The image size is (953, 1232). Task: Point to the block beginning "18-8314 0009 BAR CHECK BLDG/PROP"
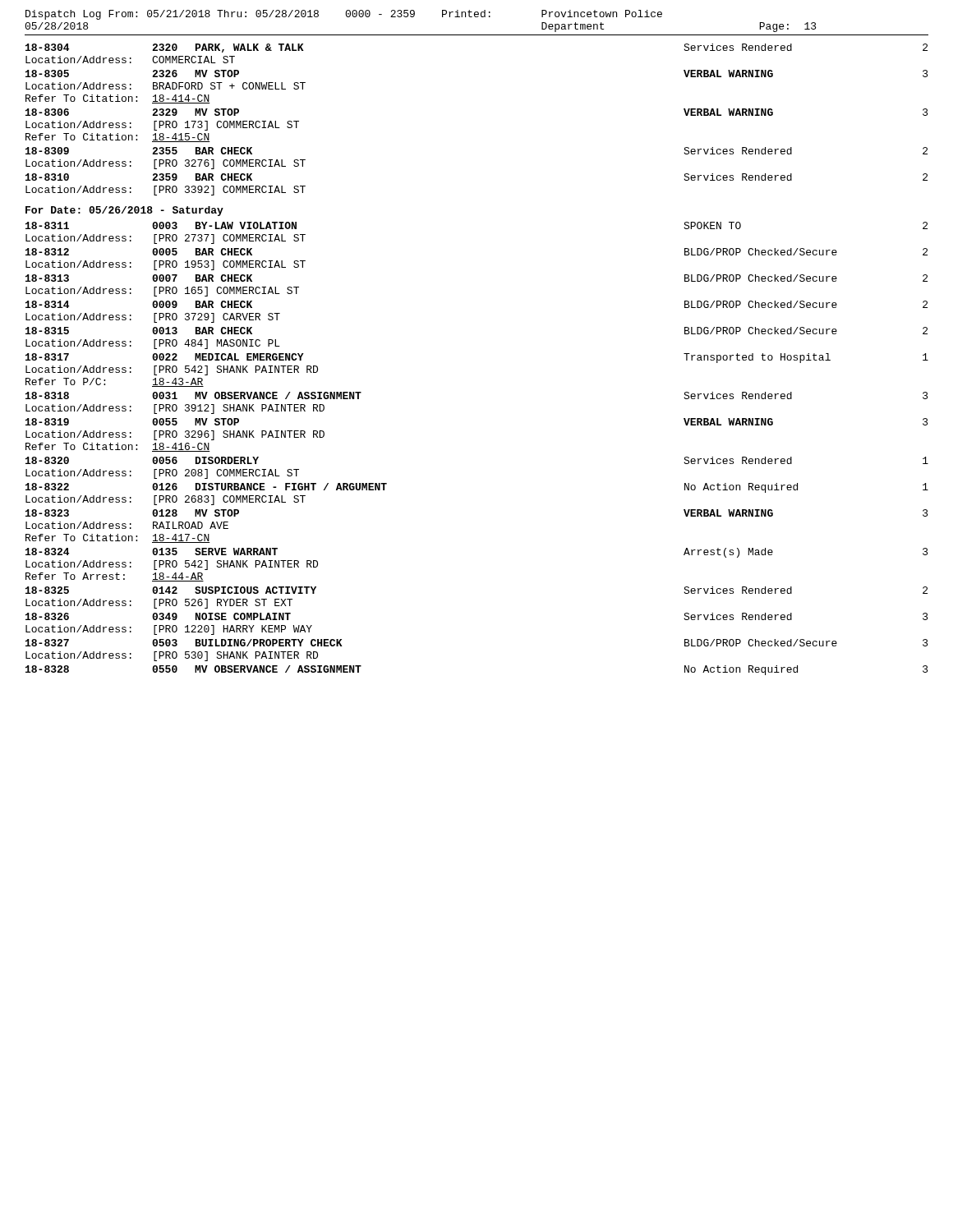pos(47,304)
